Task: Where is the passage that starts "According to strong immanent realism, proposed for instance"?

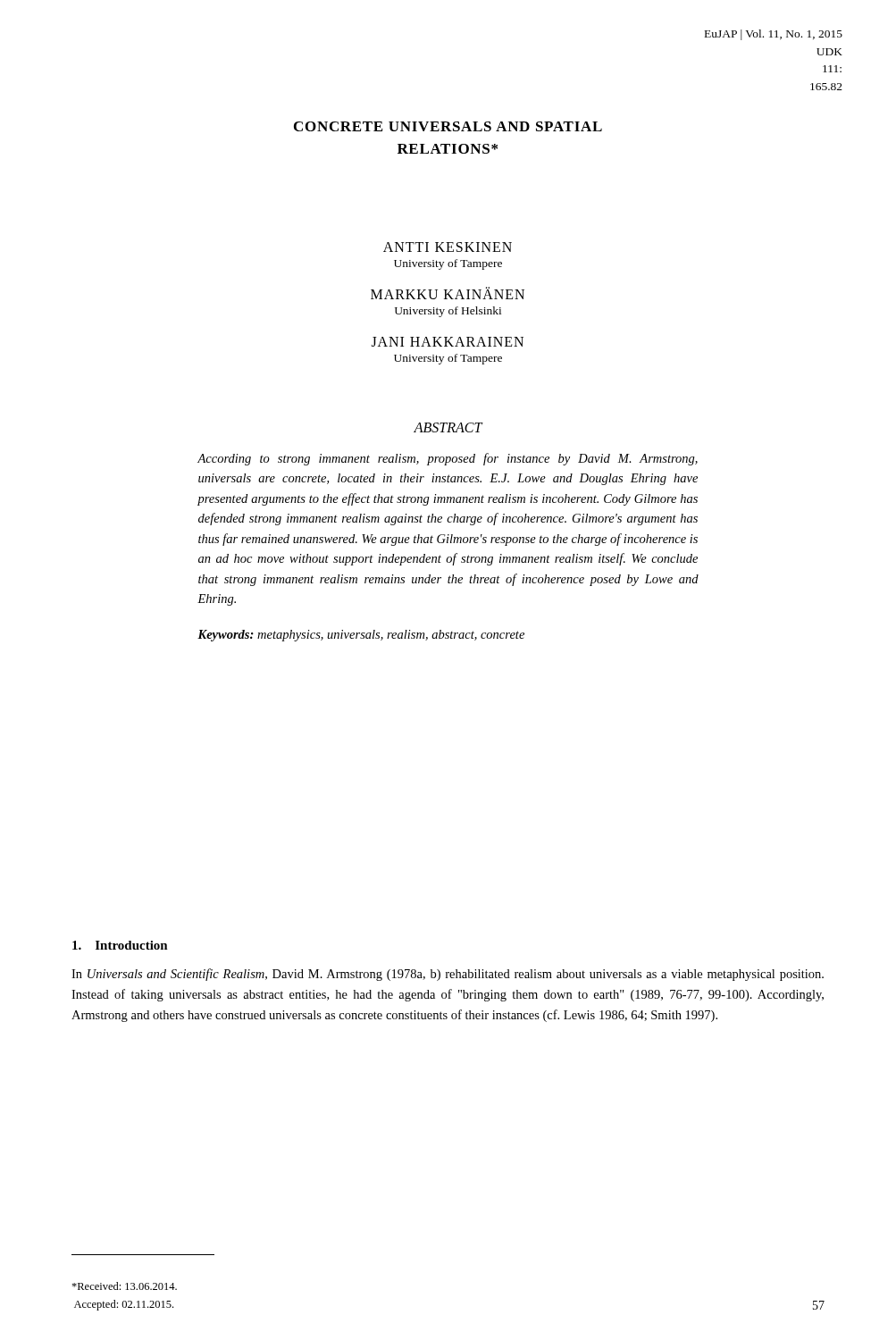Action: [x=448, y=529]
